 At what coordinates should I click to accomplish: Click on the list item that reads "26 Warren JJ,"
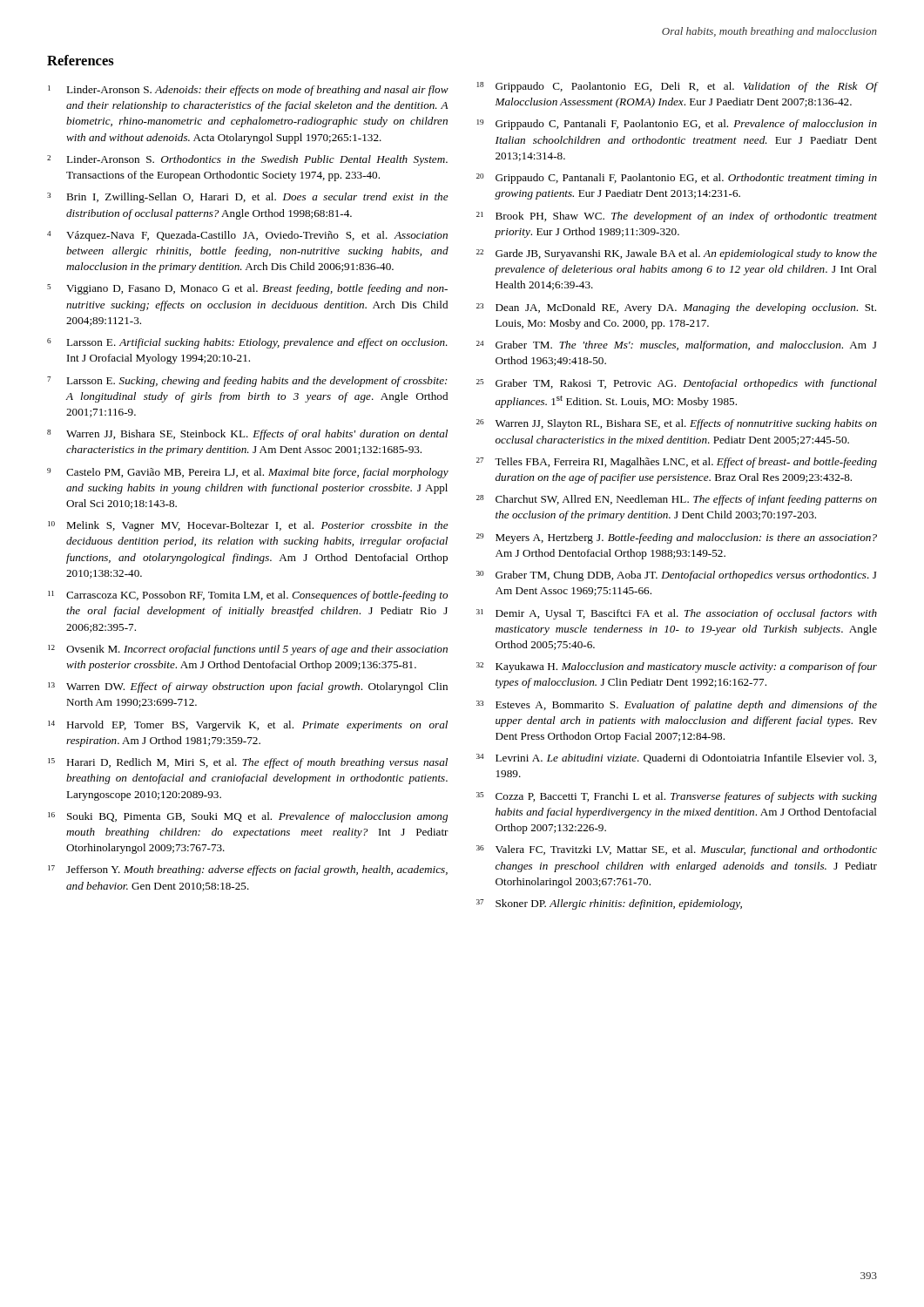pos(676,432)
